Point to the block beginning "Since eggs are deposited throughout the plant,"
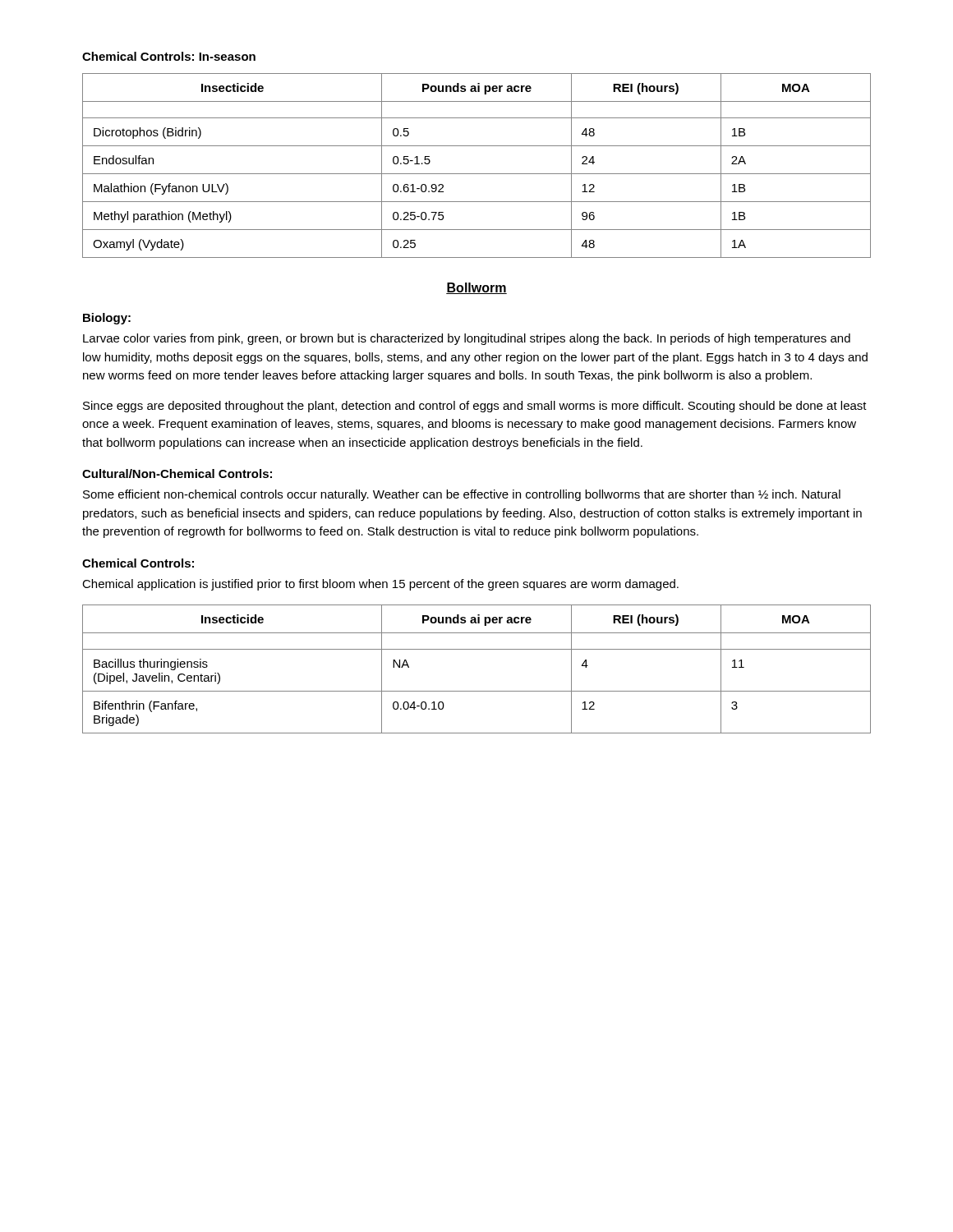 tap(474, 423)
